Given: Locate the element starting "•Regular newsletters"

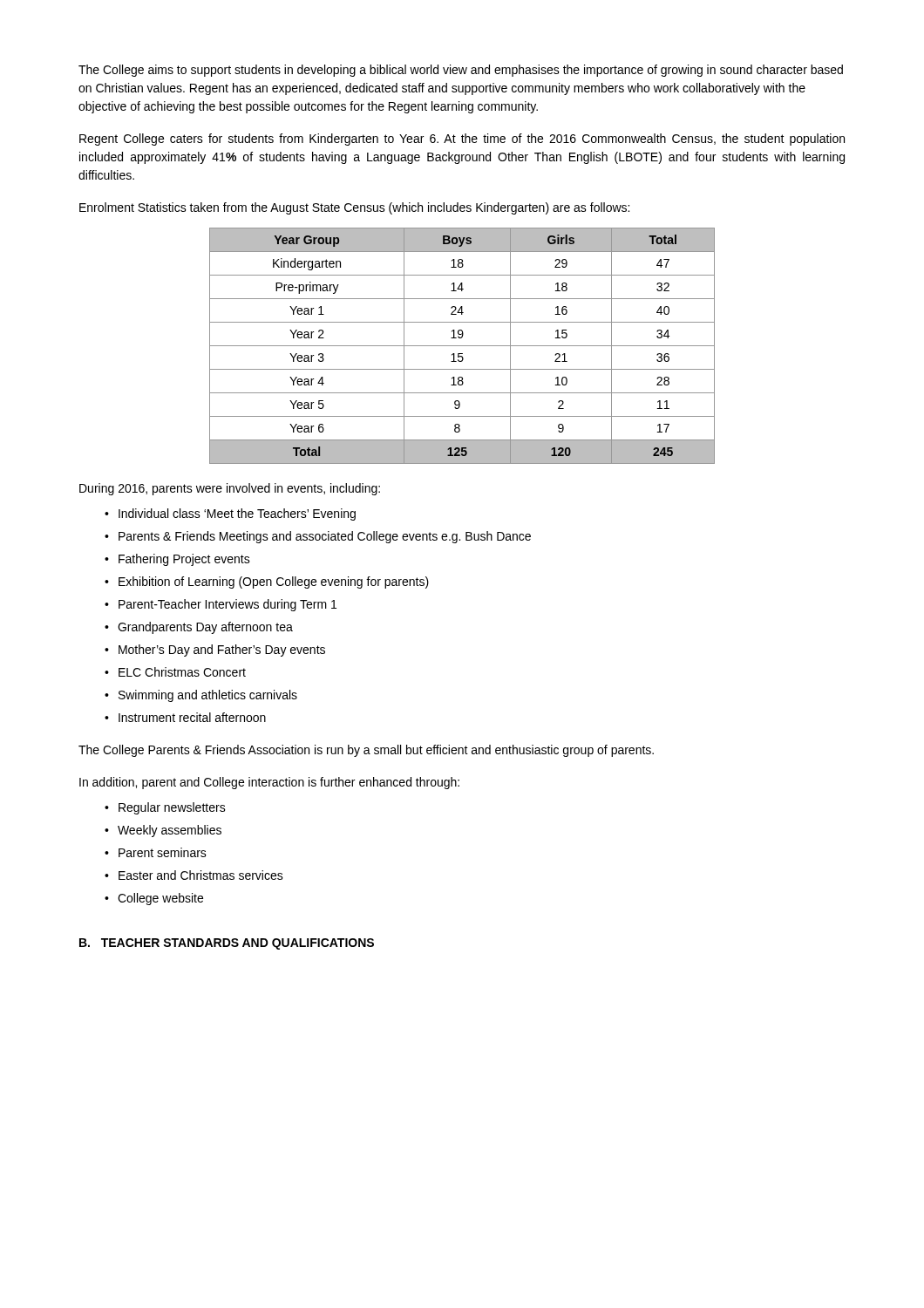Looking at the screenshot, I should [x=165, y=808].
